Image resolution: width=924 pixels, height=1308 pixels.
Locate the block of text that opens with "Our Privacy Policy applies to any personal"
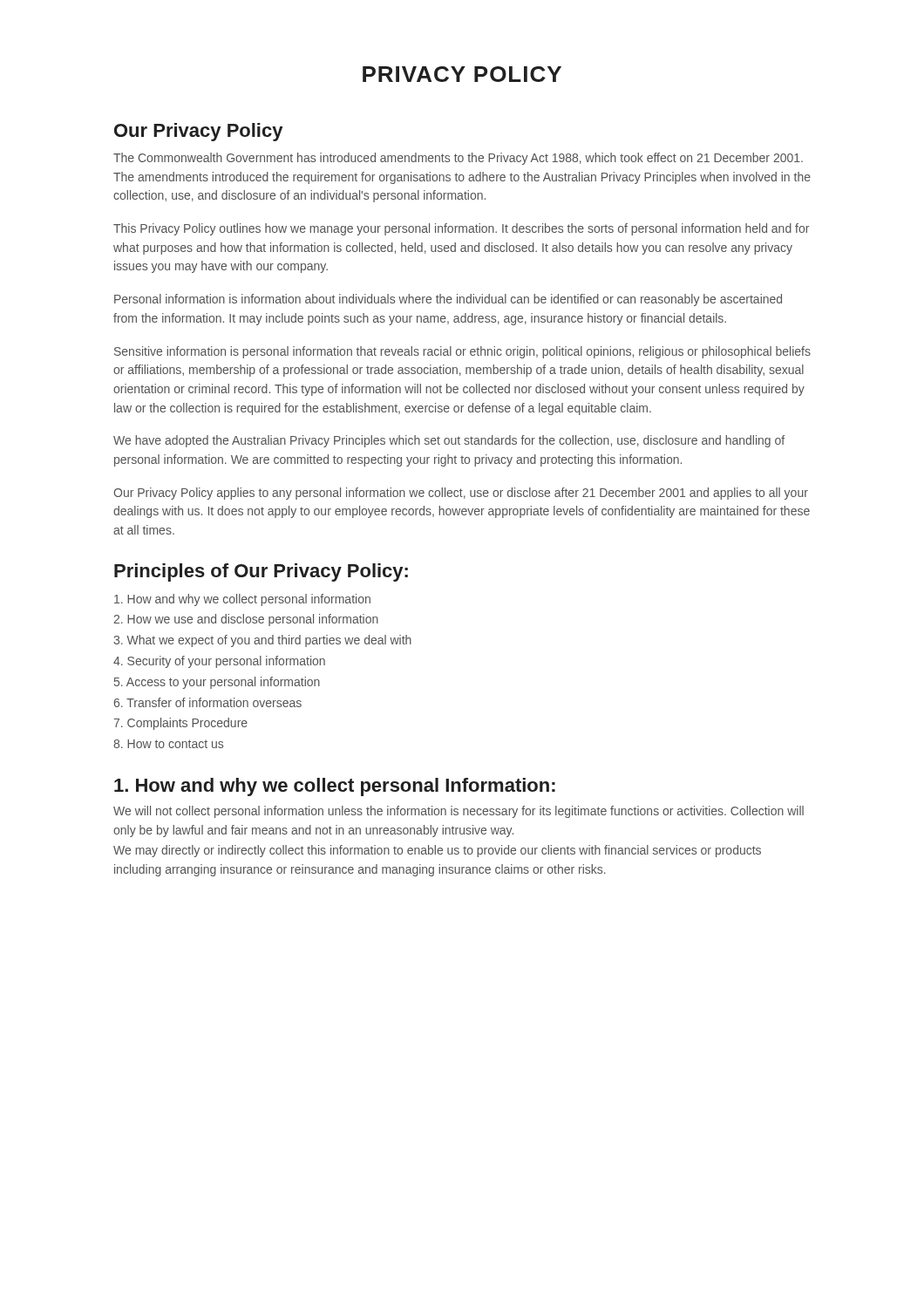(x=462, y=511)
